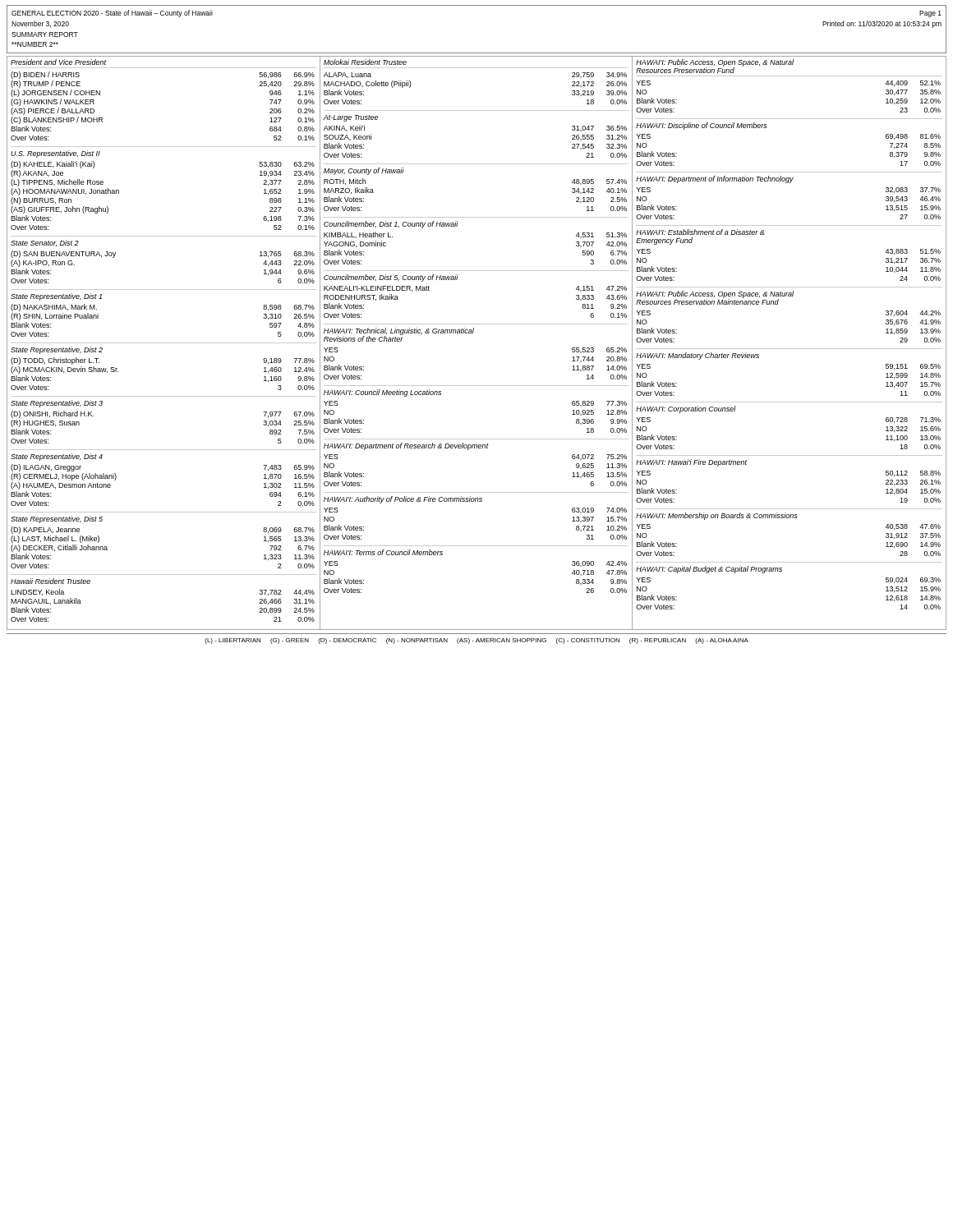Point to the block starting "HAWAI'I: Capital Budget & Capital"
Screen dimensions: 1232x953
tap(709, 569)
